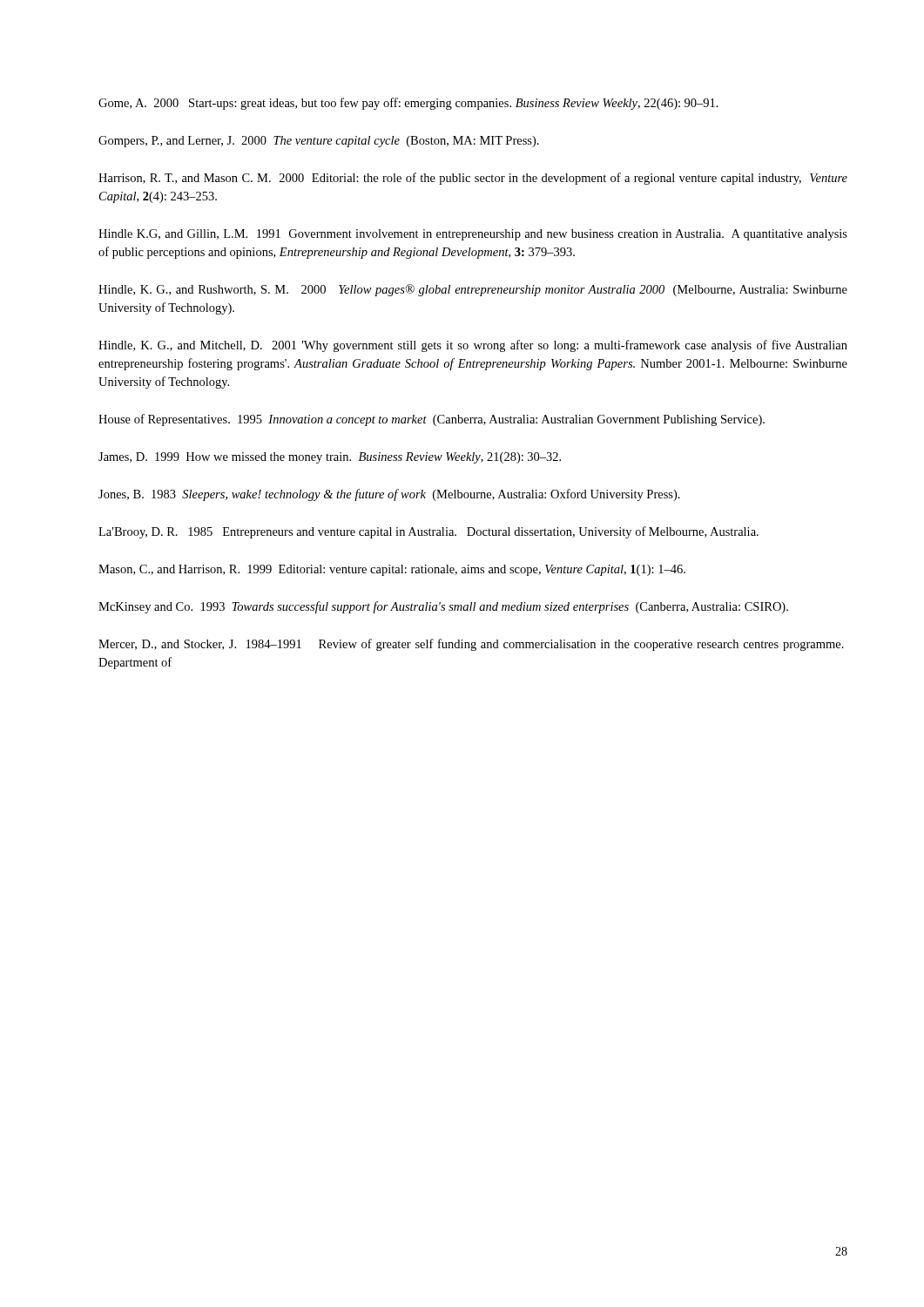
Task: Where is the passage that starts "Gome, A. 2000 Start-ups: great ideas, but too"?
Action: coord(409,103)
